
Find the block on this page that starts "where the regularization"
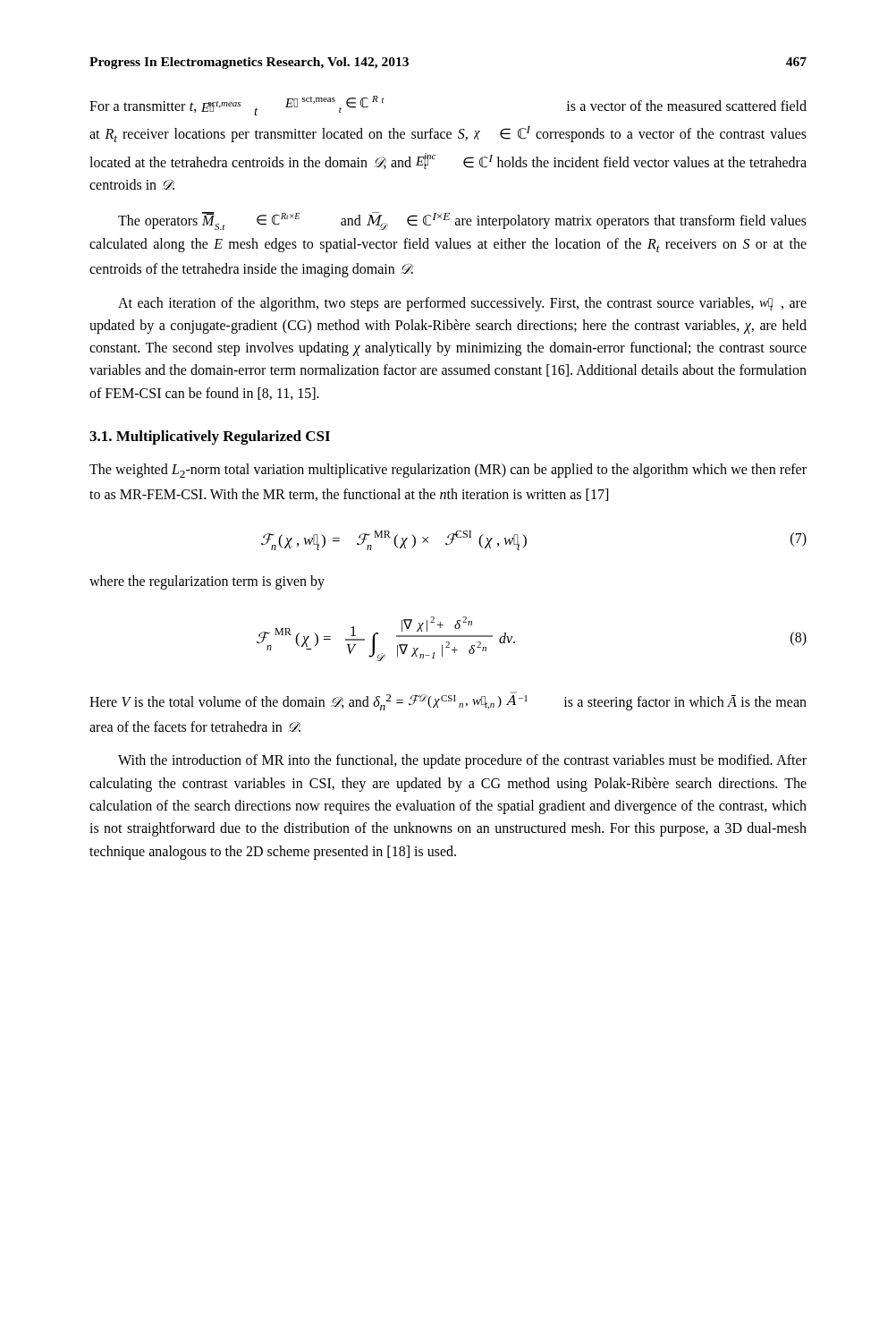[207, 581]
